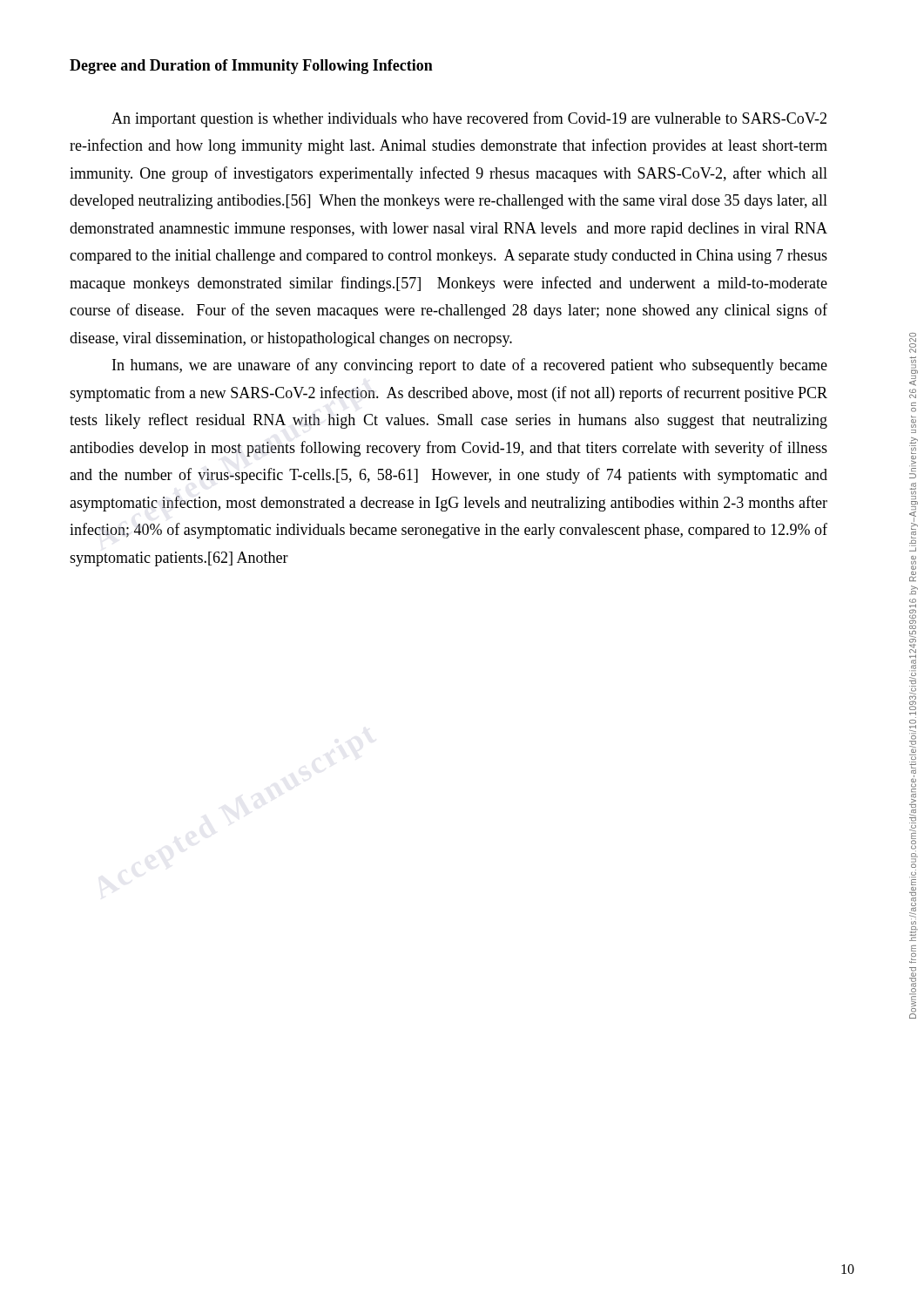Screen dimensions: 1307x924
Task: Locate the block of text that opens with "An important question is whether individuals who"
Action: [x=449, y=229]
